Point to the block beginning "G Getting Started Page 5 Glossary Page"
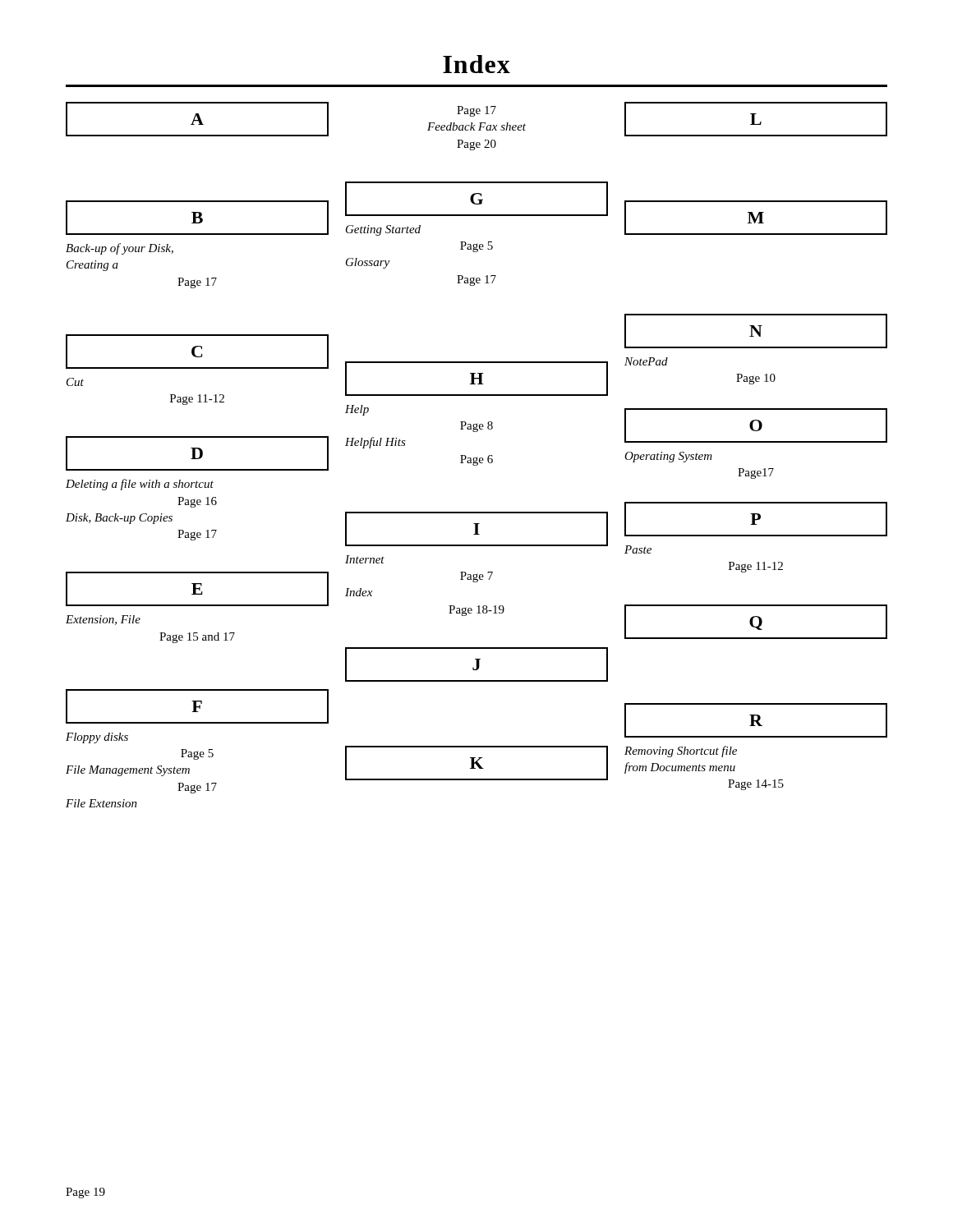 pos(476,234)
